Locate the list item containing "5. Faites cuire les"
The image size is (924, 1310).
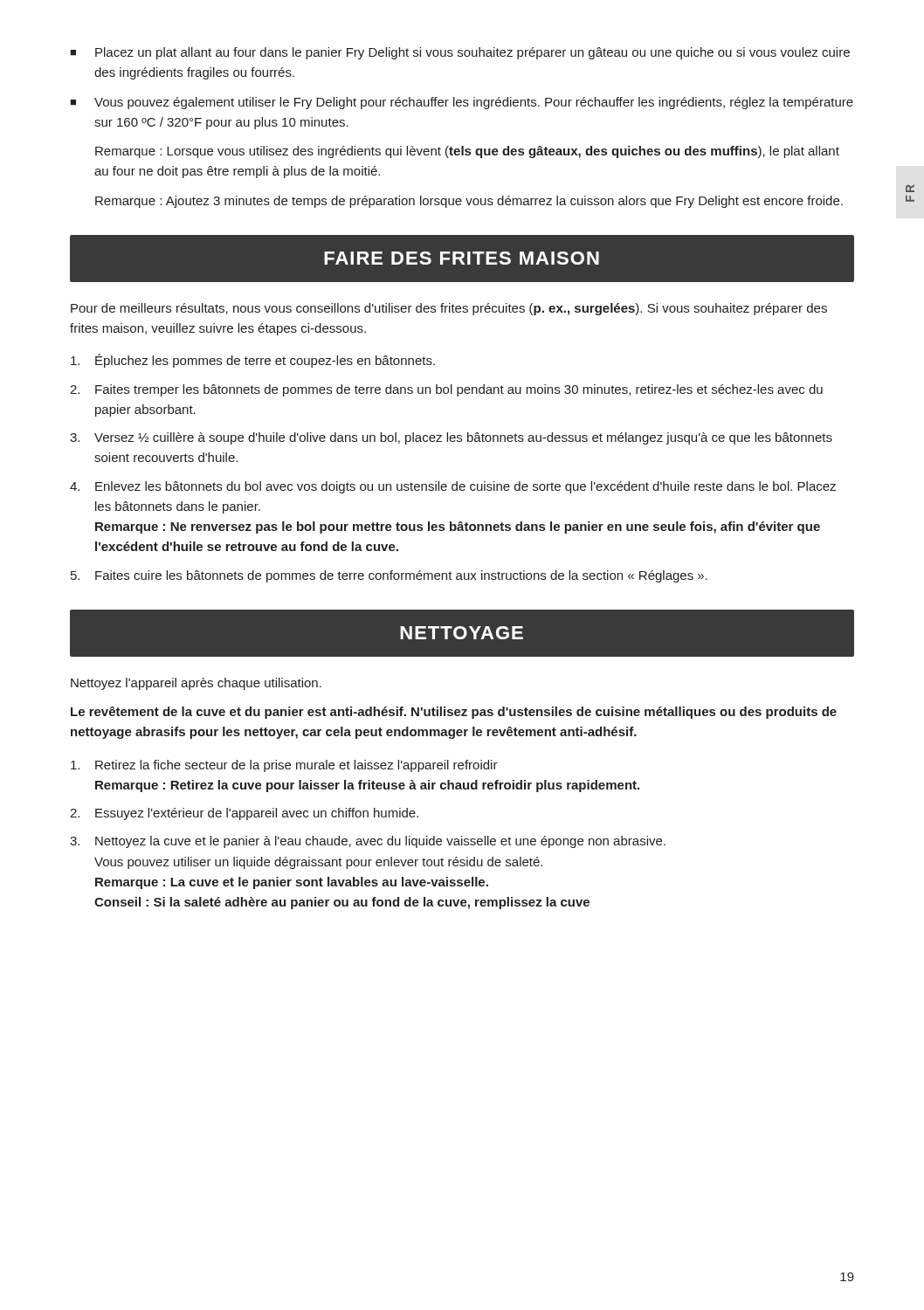(389, 575)
